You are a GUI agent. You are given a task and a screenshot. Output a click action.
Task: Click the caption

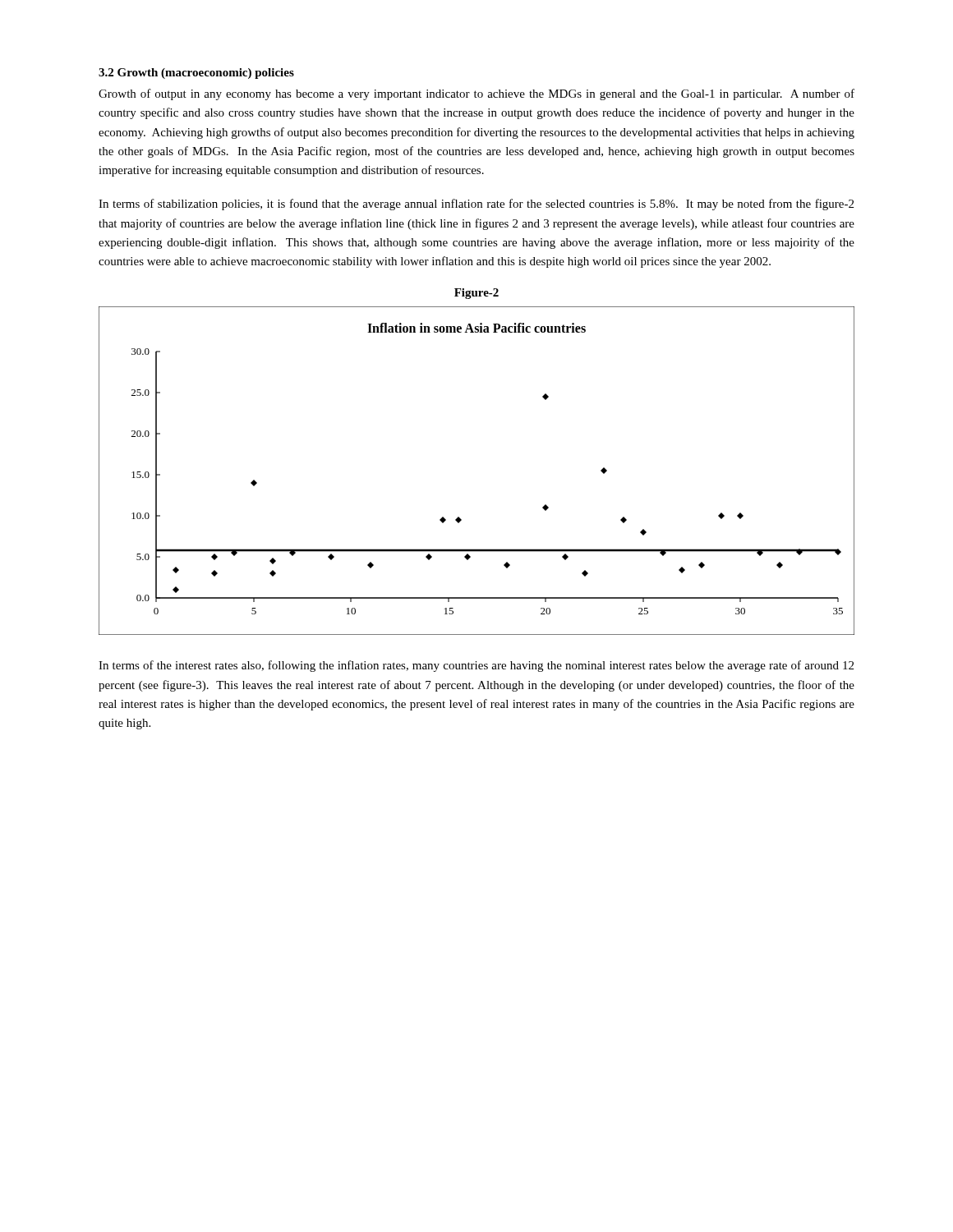[476, 293]
